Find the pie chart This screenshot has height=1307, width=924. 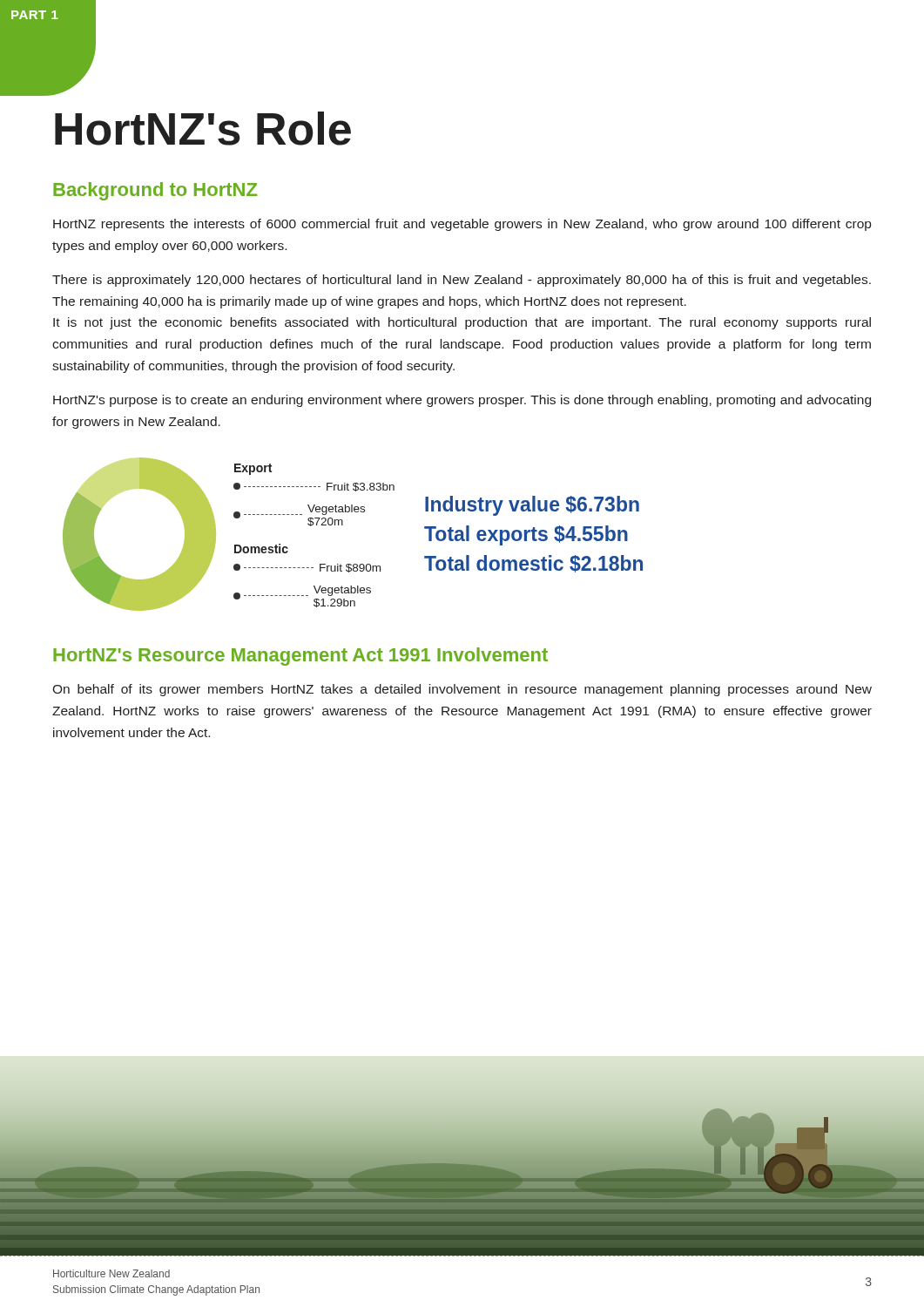[x=462, y=535]
